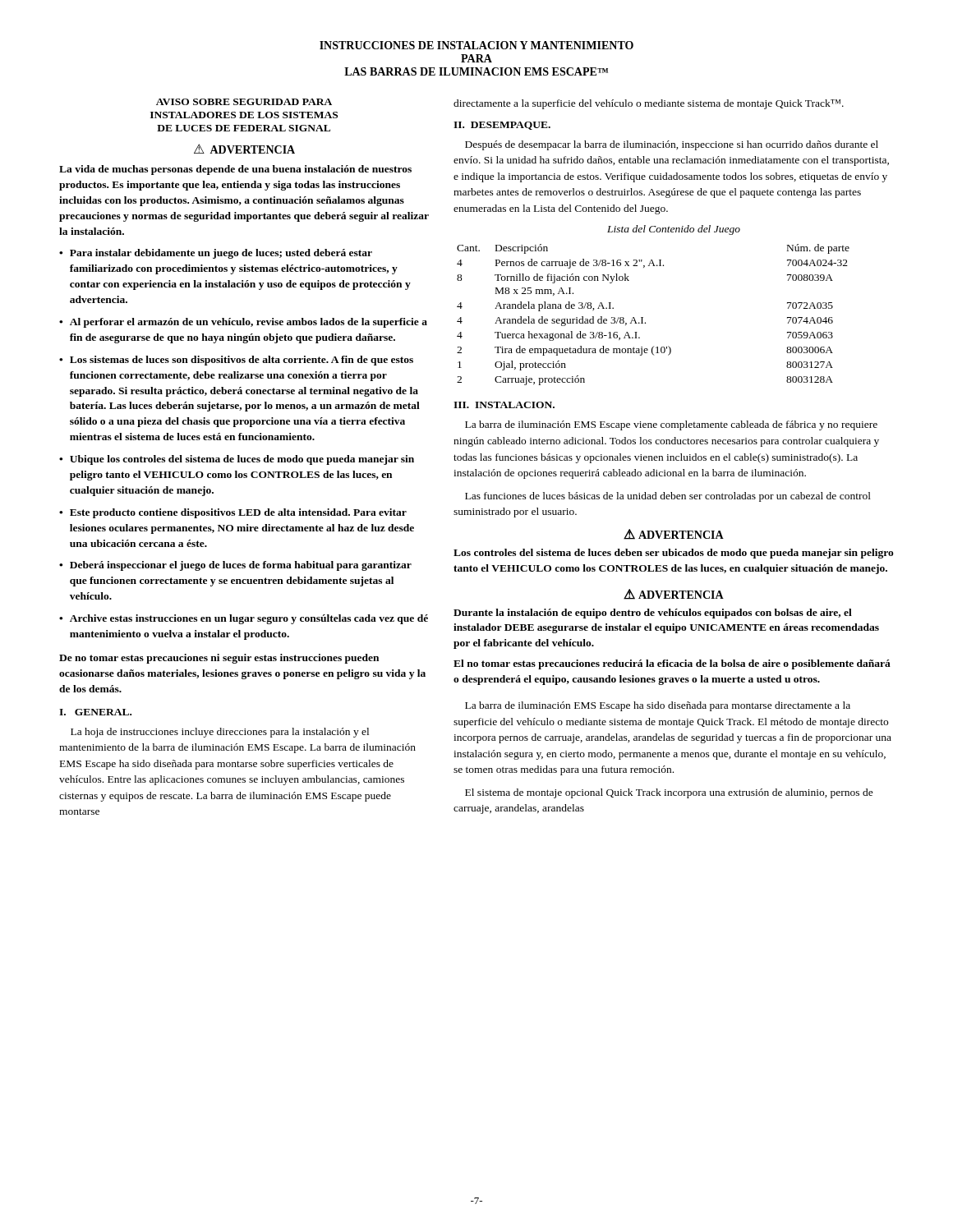This screenshot has height=1232, width=953.
Task: Click on the section header that reads "II. DESEMPAQUE."
Action: click(502, 124)
